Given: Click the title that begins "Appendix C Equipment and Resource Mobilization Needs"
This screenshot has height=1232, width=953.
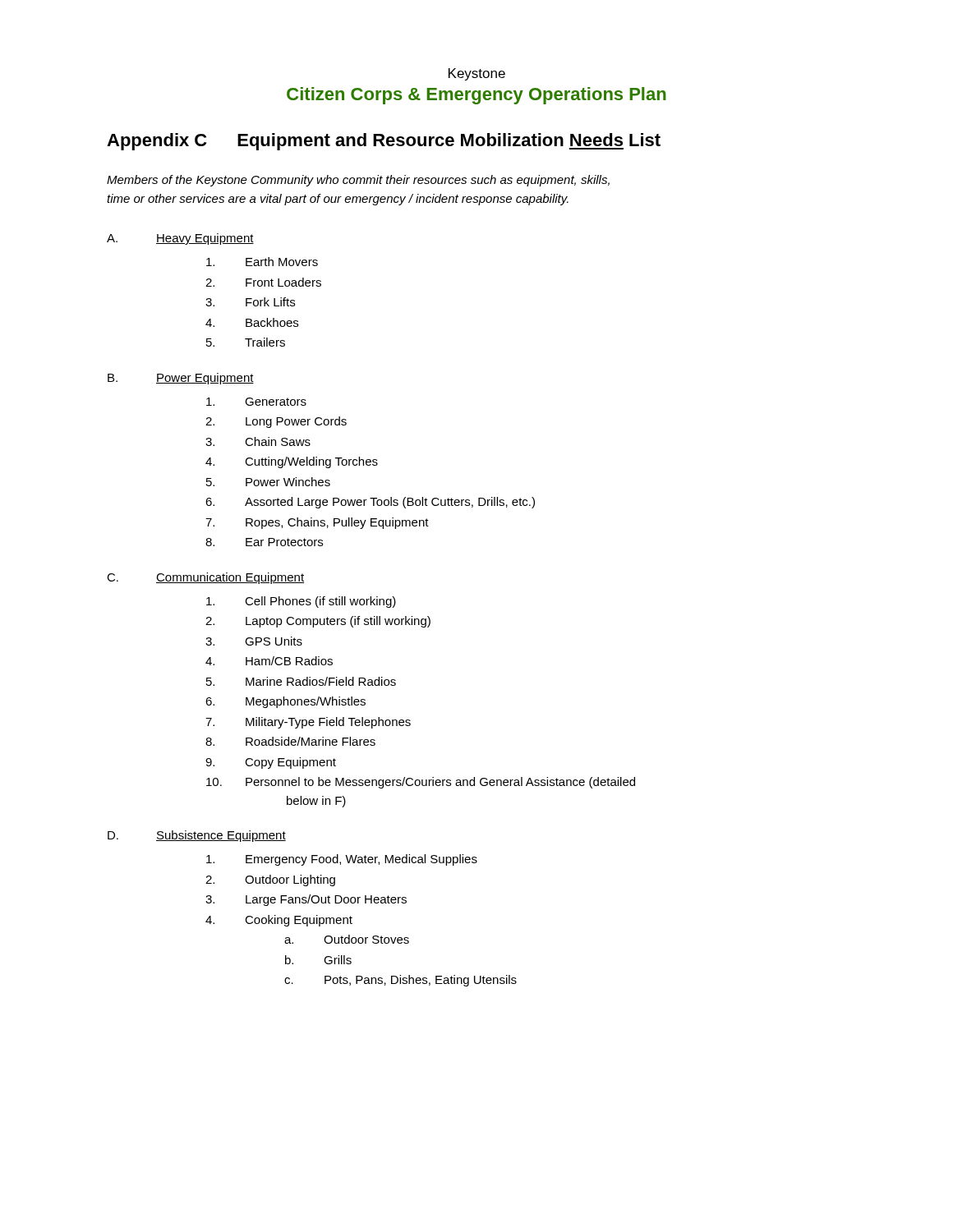Looking at the screenshot, I should (476, 140).
